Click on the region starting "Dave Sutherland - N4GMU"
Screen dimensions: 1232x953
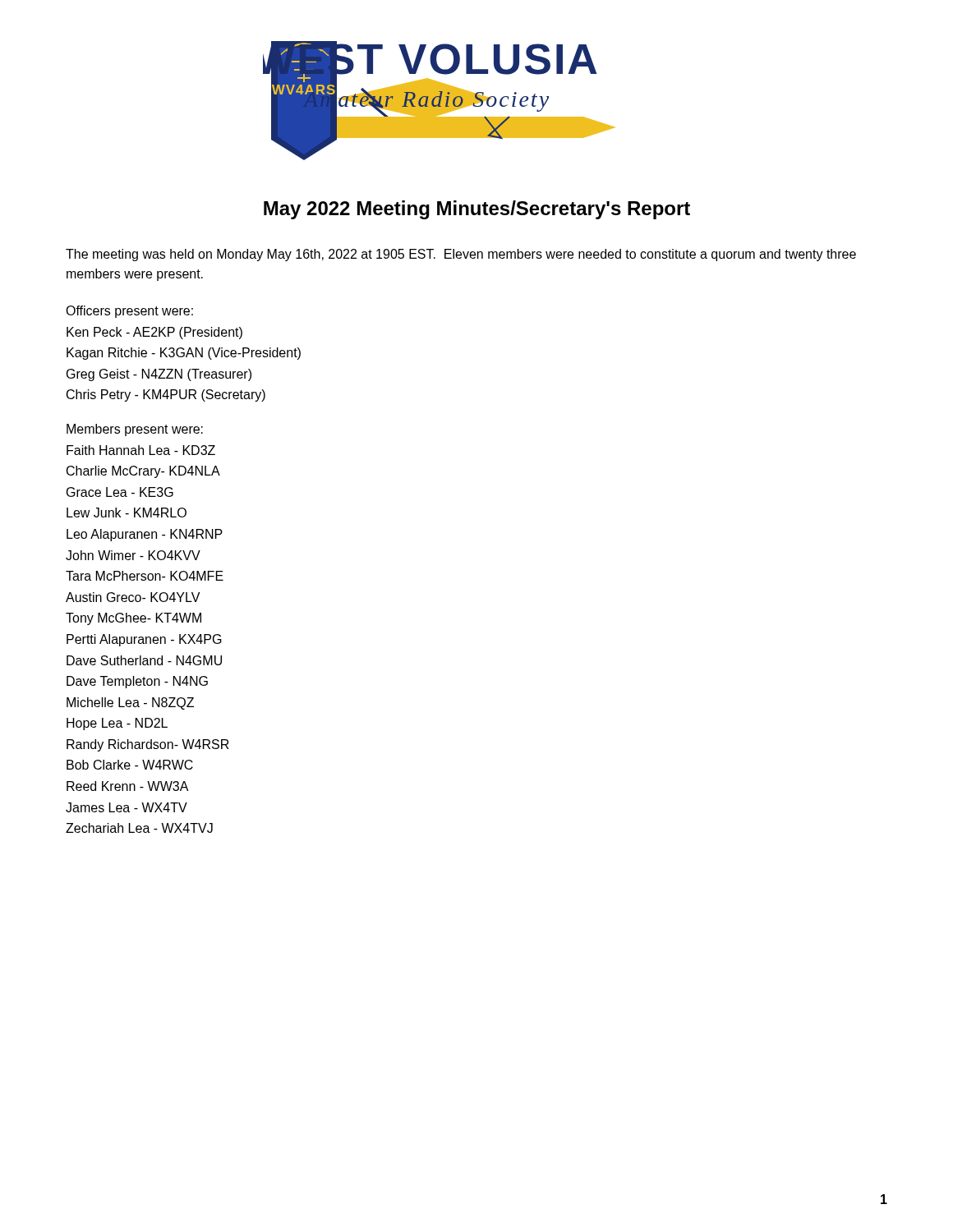coord(144,660)
